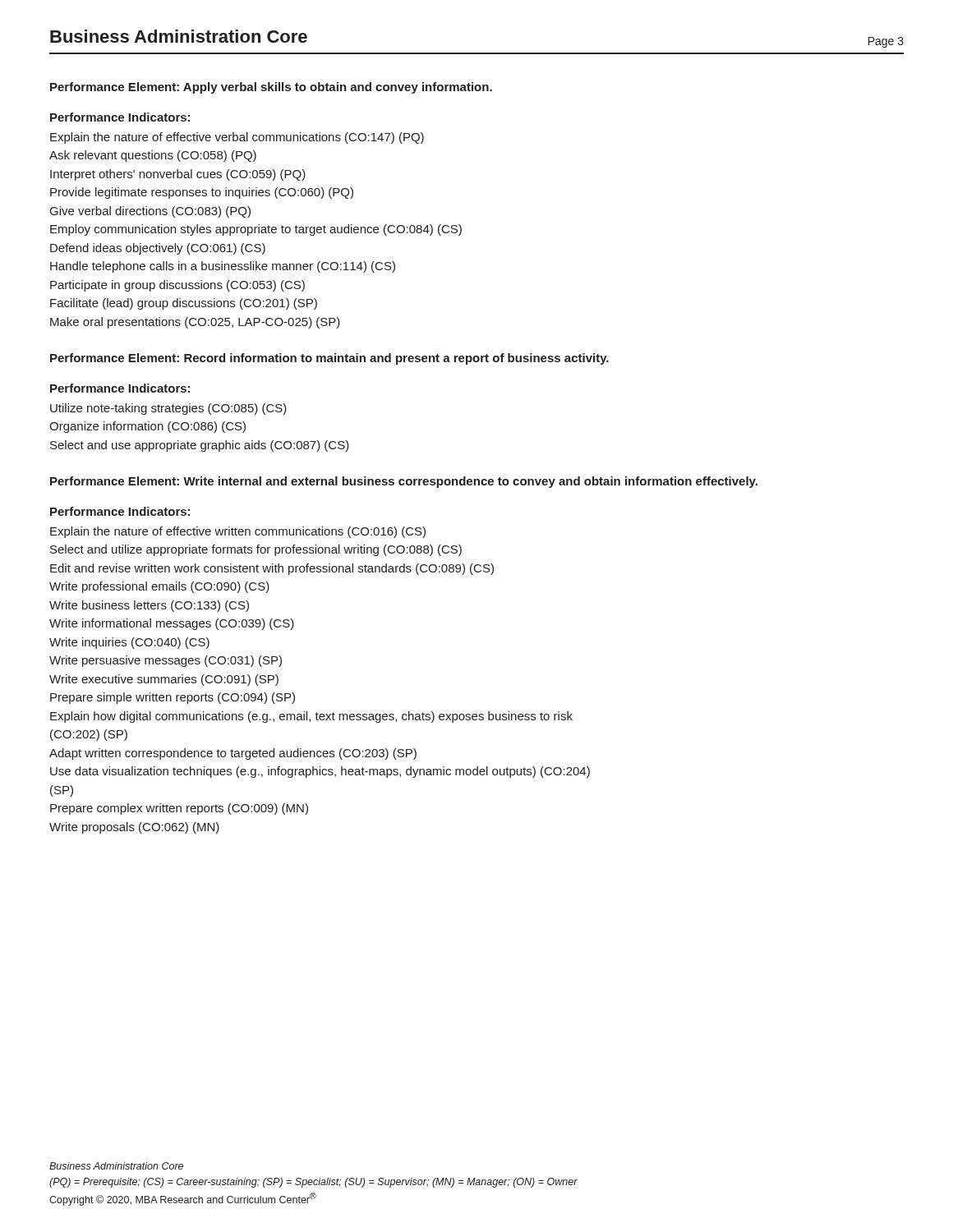Click where it says "Write informational messages (CO:039) (CS)"
Viewport: 953px width, 1232px height.
172,623
